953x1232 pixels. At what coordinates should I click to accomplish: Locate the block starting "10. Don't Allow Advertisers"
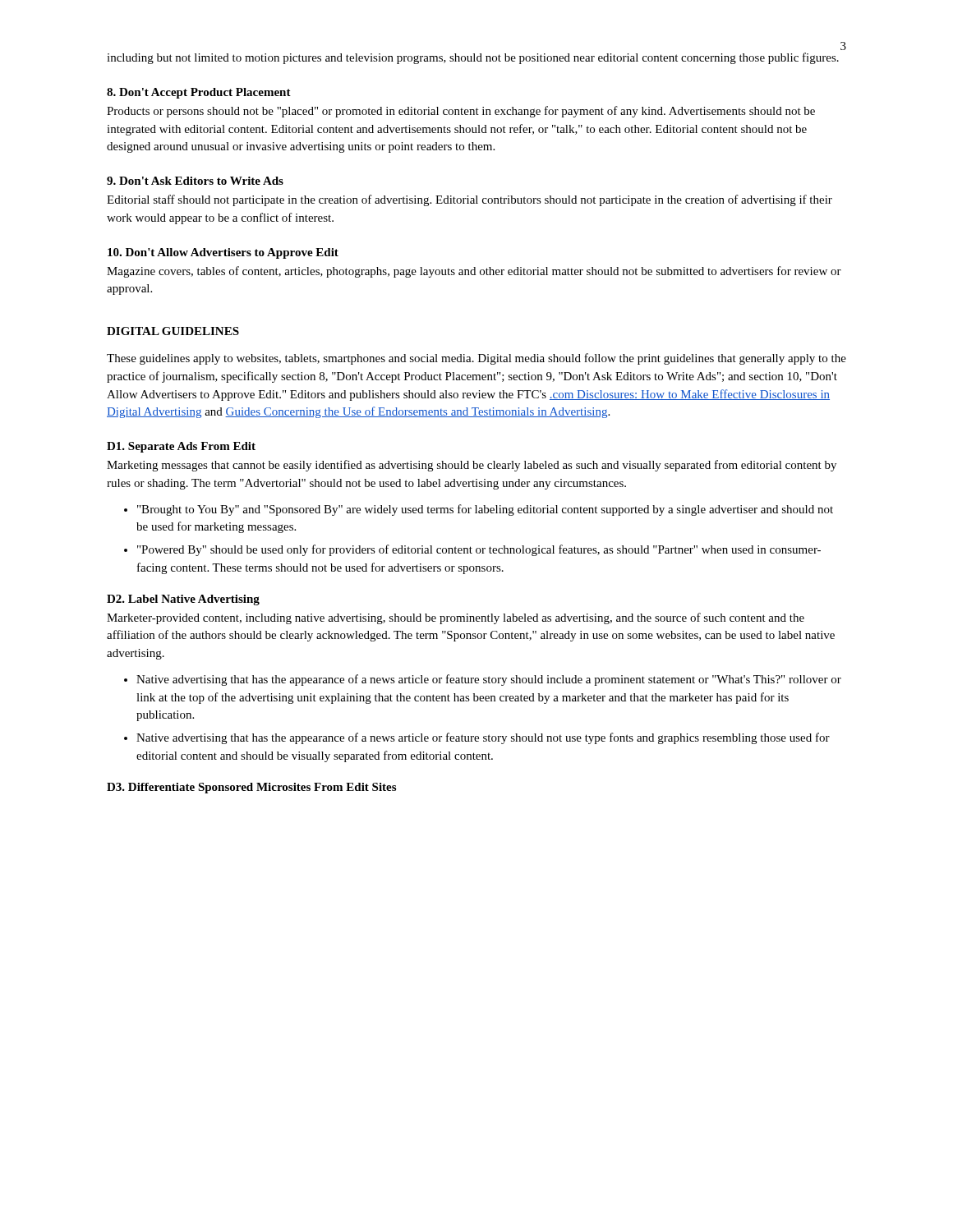(223, 252)
